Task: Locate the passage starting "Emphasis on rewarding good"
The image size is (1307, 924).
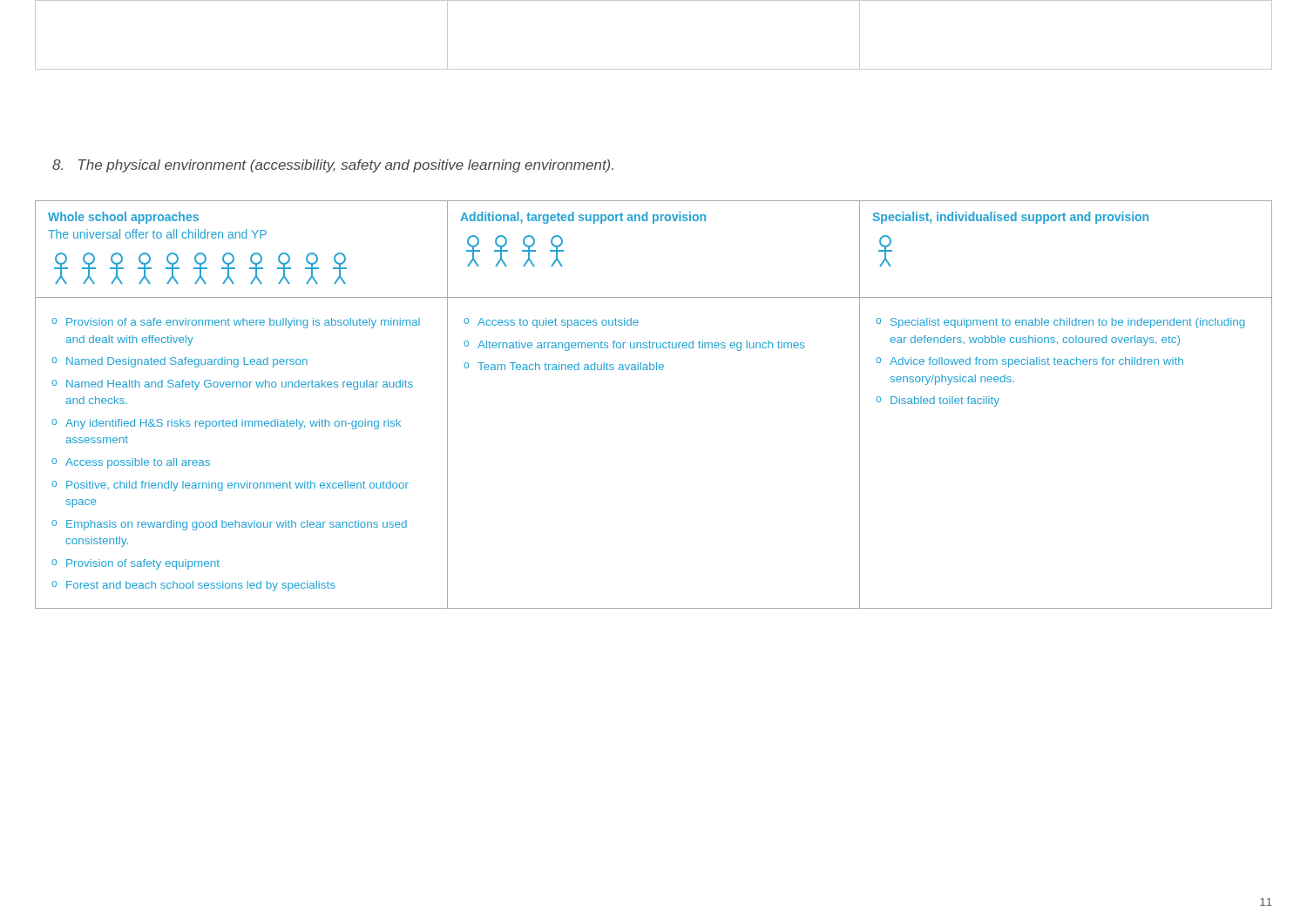Action: pos(236,532)
